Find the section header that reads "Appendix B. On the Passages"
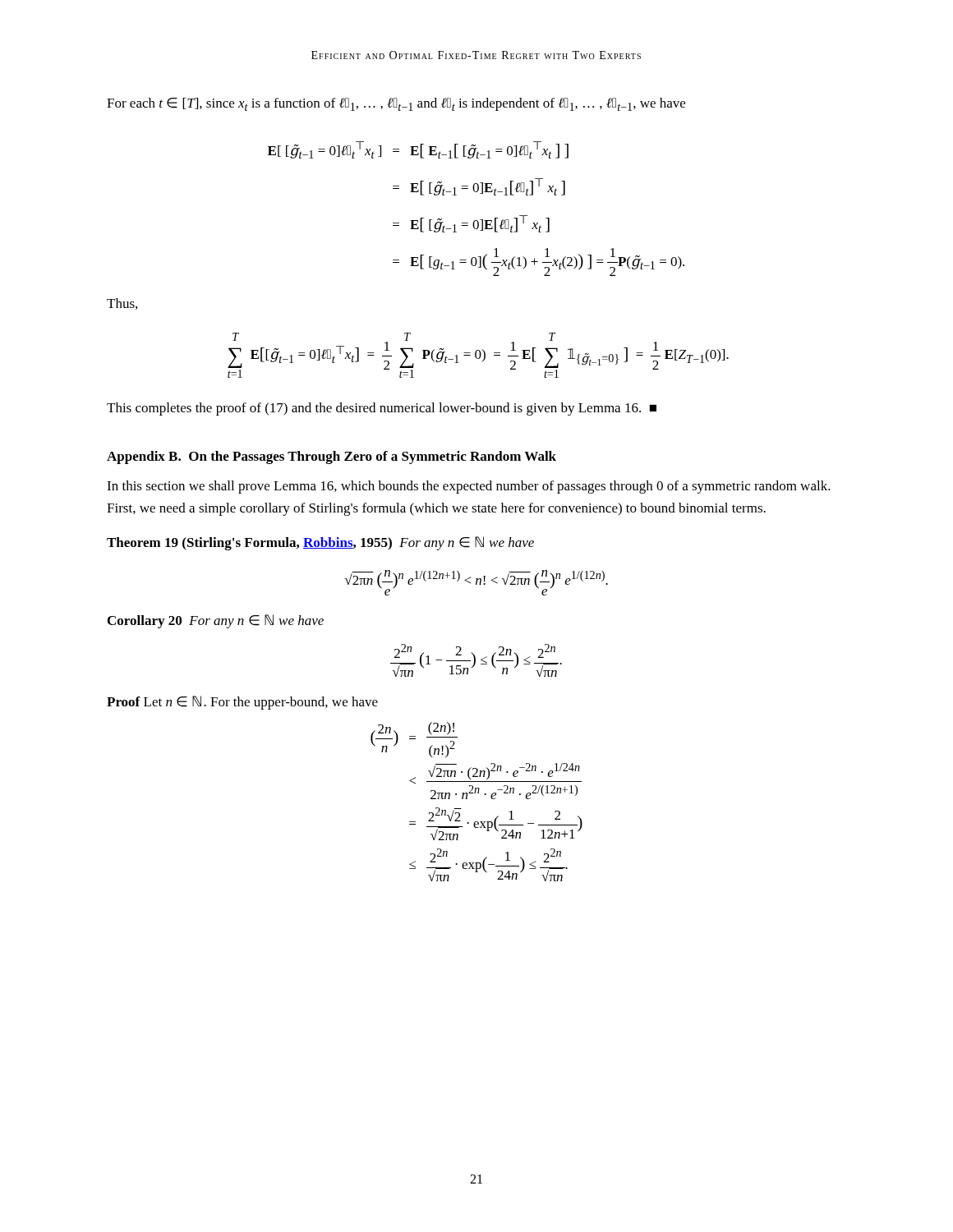 [x=332, y=456]
